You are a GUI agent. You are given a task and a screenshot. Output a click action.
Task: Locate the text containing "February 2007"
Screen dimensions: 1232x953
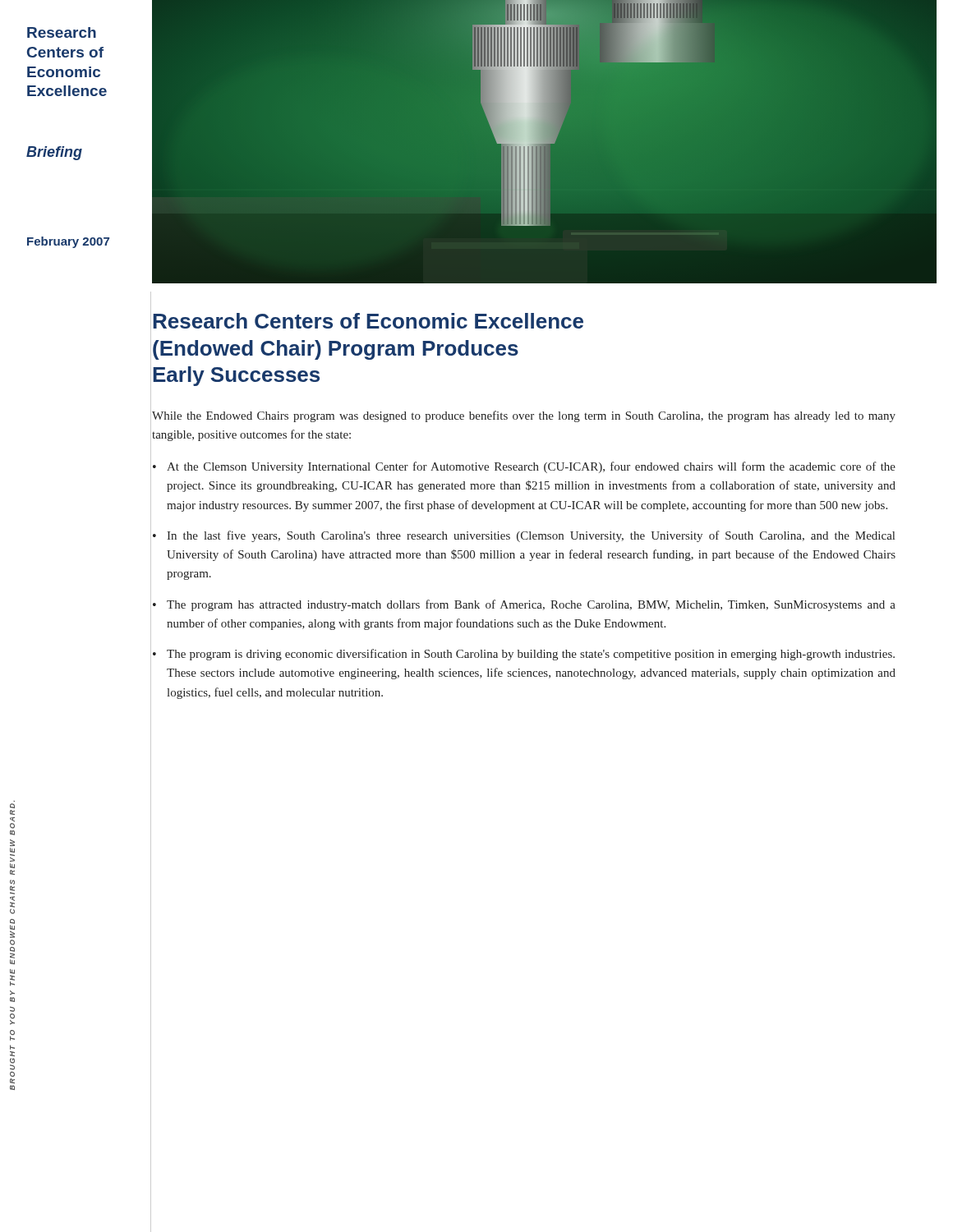(68, 241)
